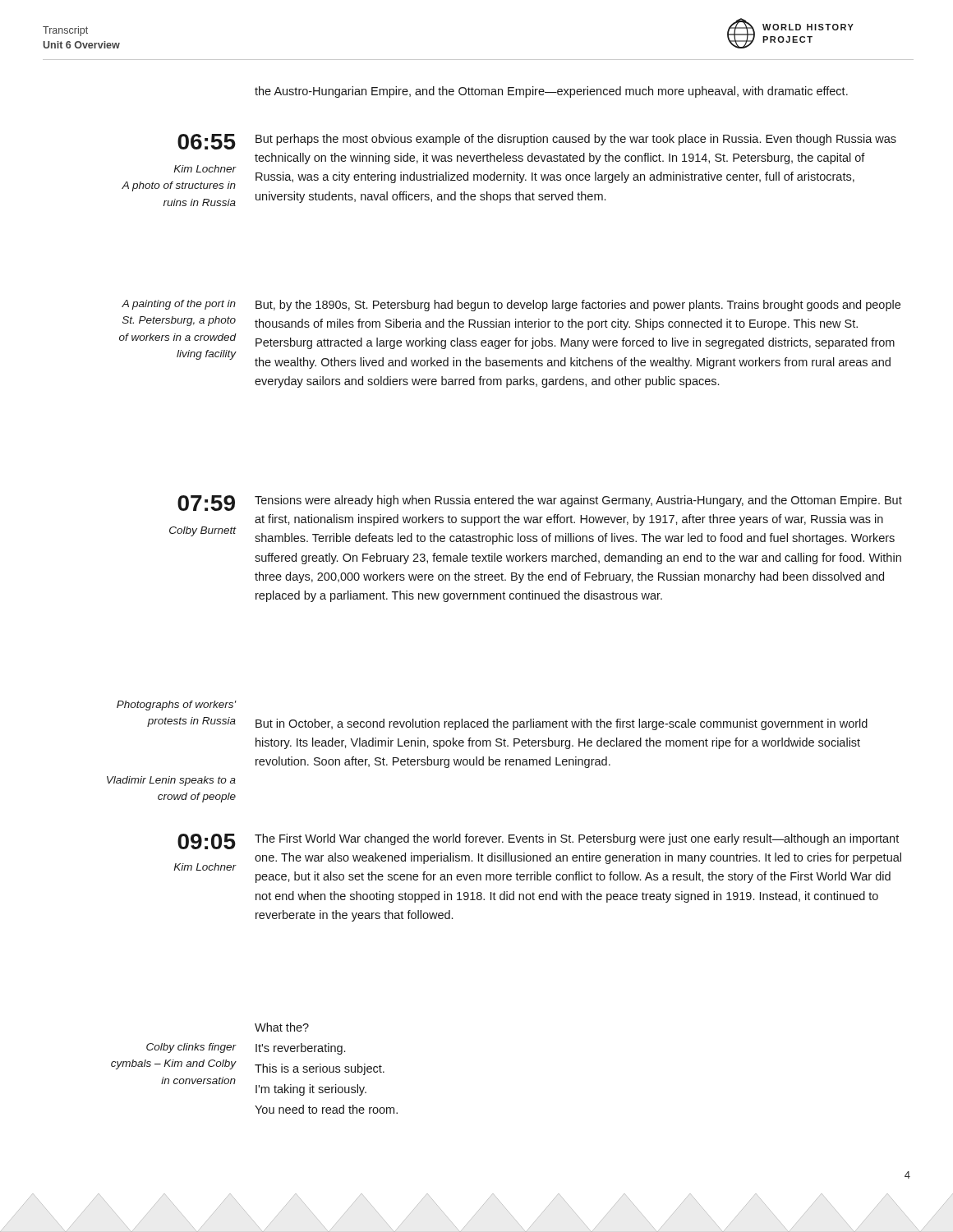The width and height of the screenshot is (953, 1232).
Task: Point to the text block starting "Colby Burnett"
Action: pyautogui.click(x=202, y=530)
